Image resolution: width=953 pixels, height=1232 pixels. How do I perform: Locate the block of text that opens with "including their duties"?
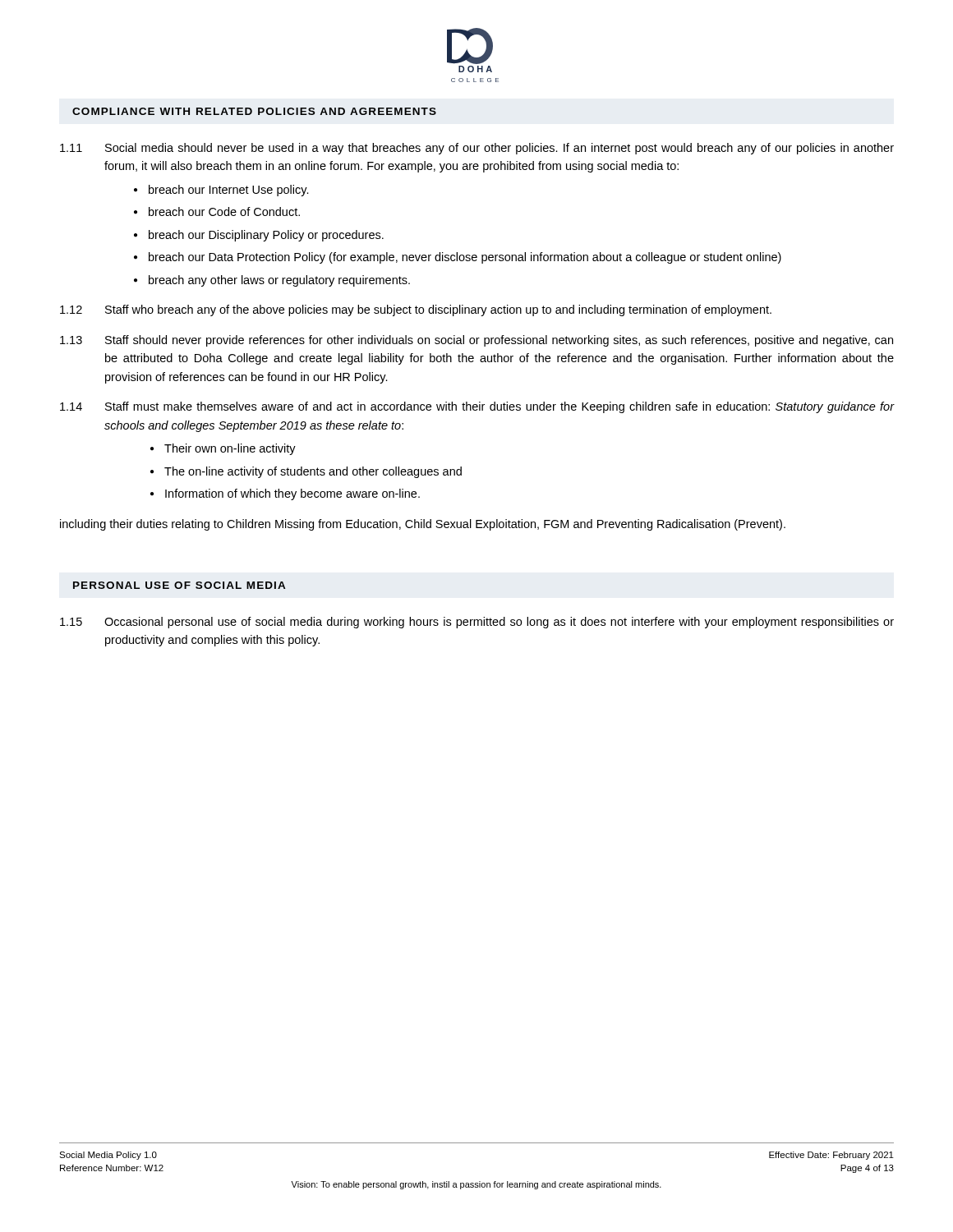[x=423, y=524]
